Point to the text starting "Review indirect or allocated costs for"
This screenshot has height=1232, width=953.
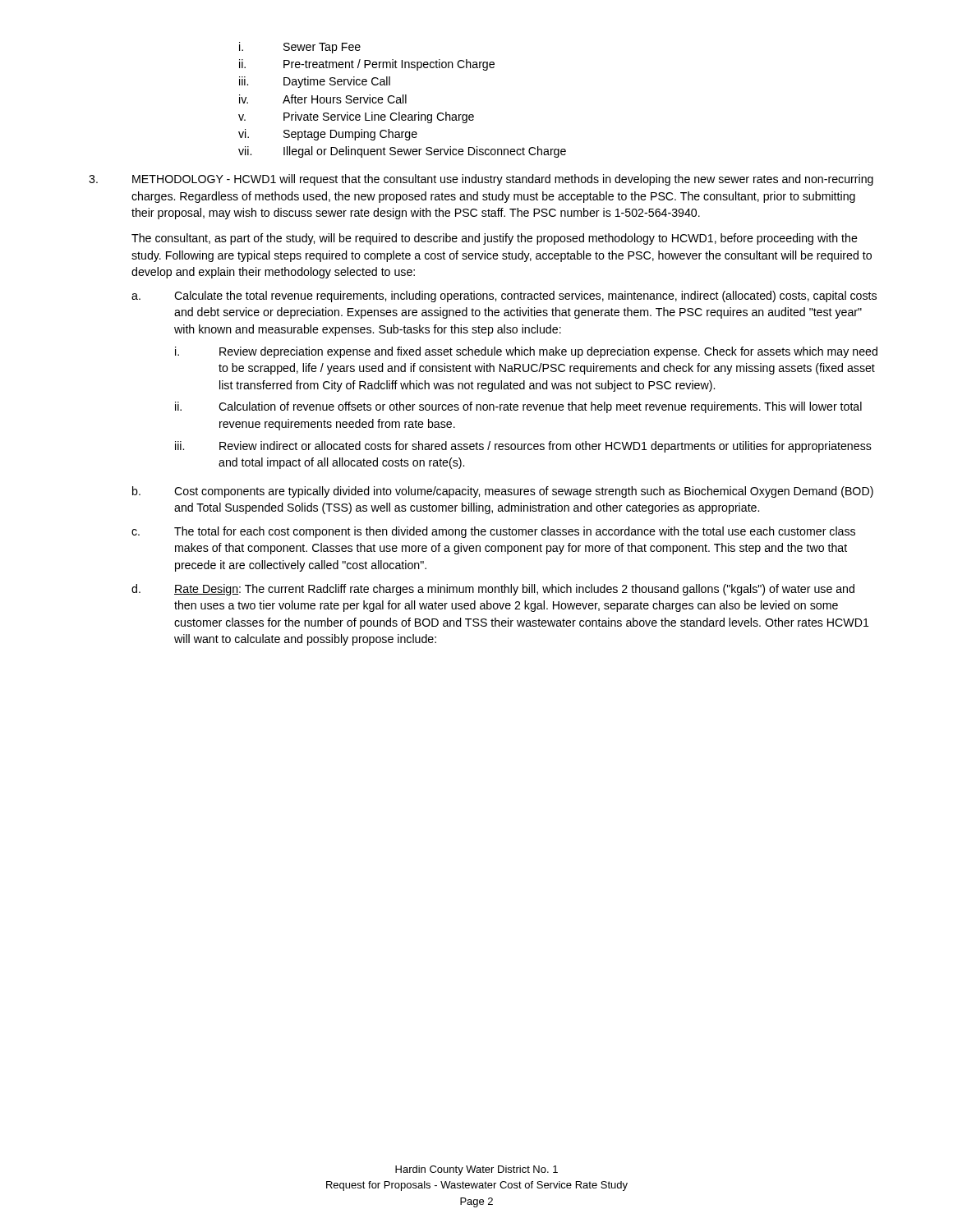545,454
